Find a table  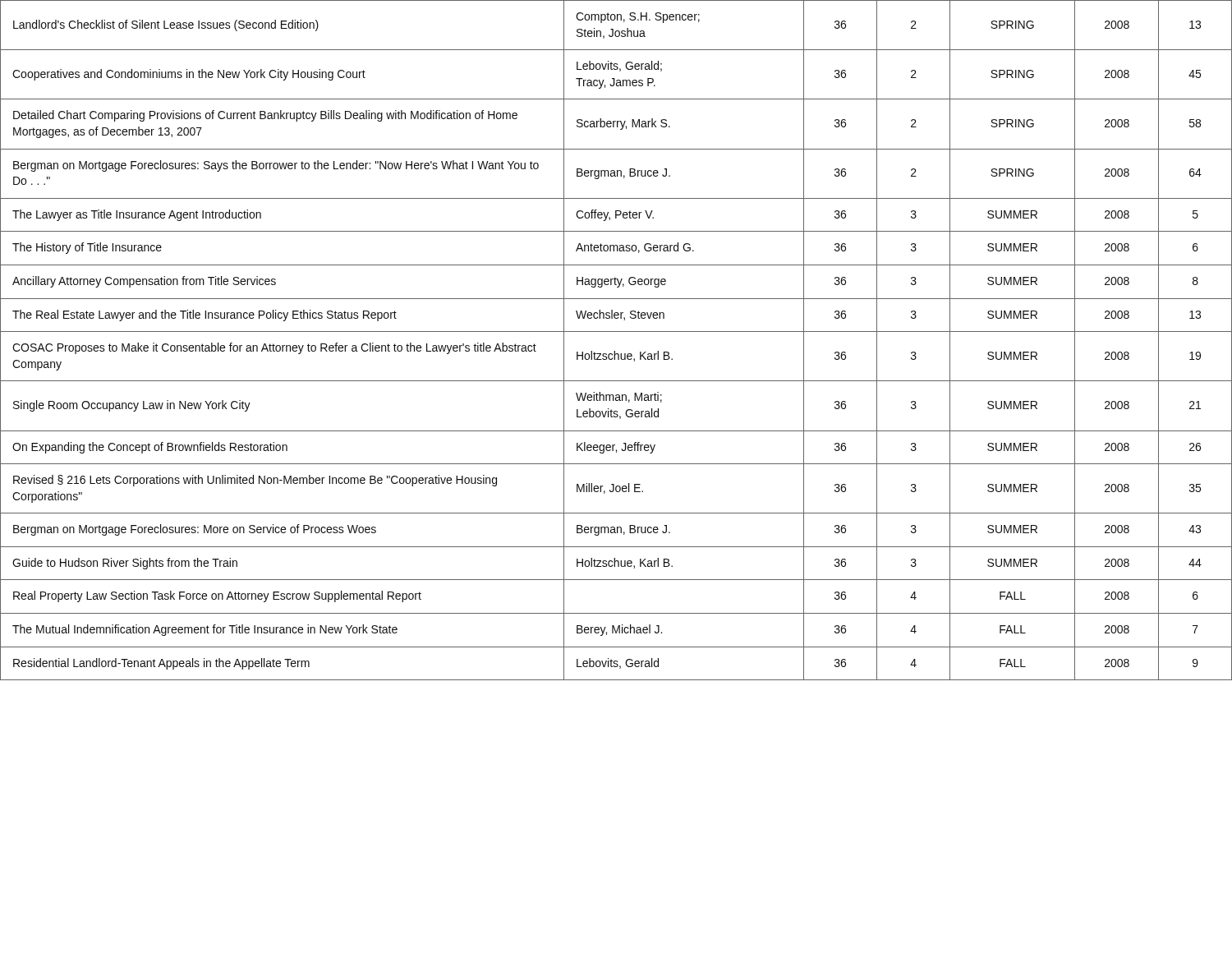[616, 476]
